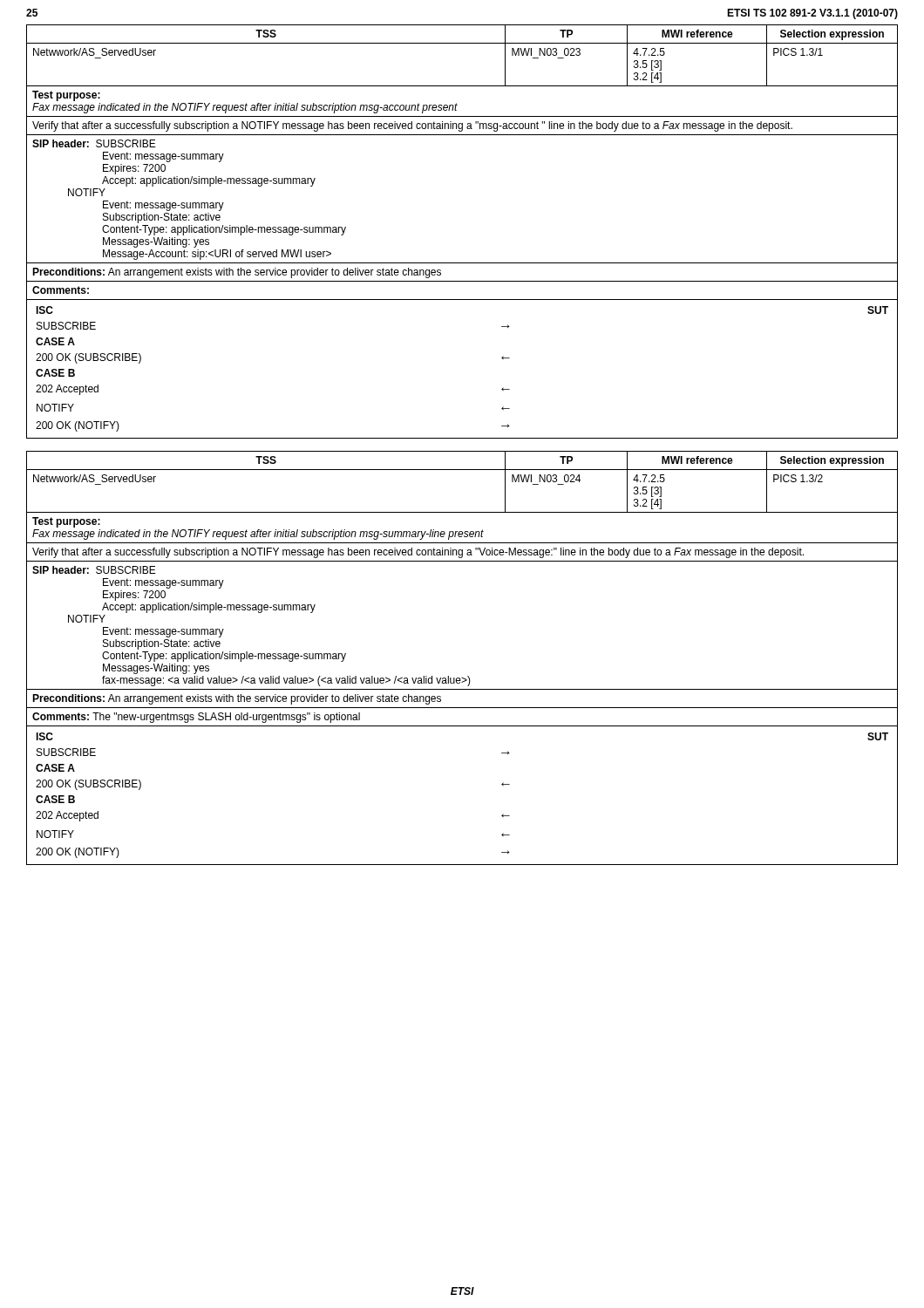This screenshot has width=924, height=1308.
Task: Select the text block that says "Comments: The "new-urgentmsgs SLASH old-urgentmsgs""
Action: [196, 717]
